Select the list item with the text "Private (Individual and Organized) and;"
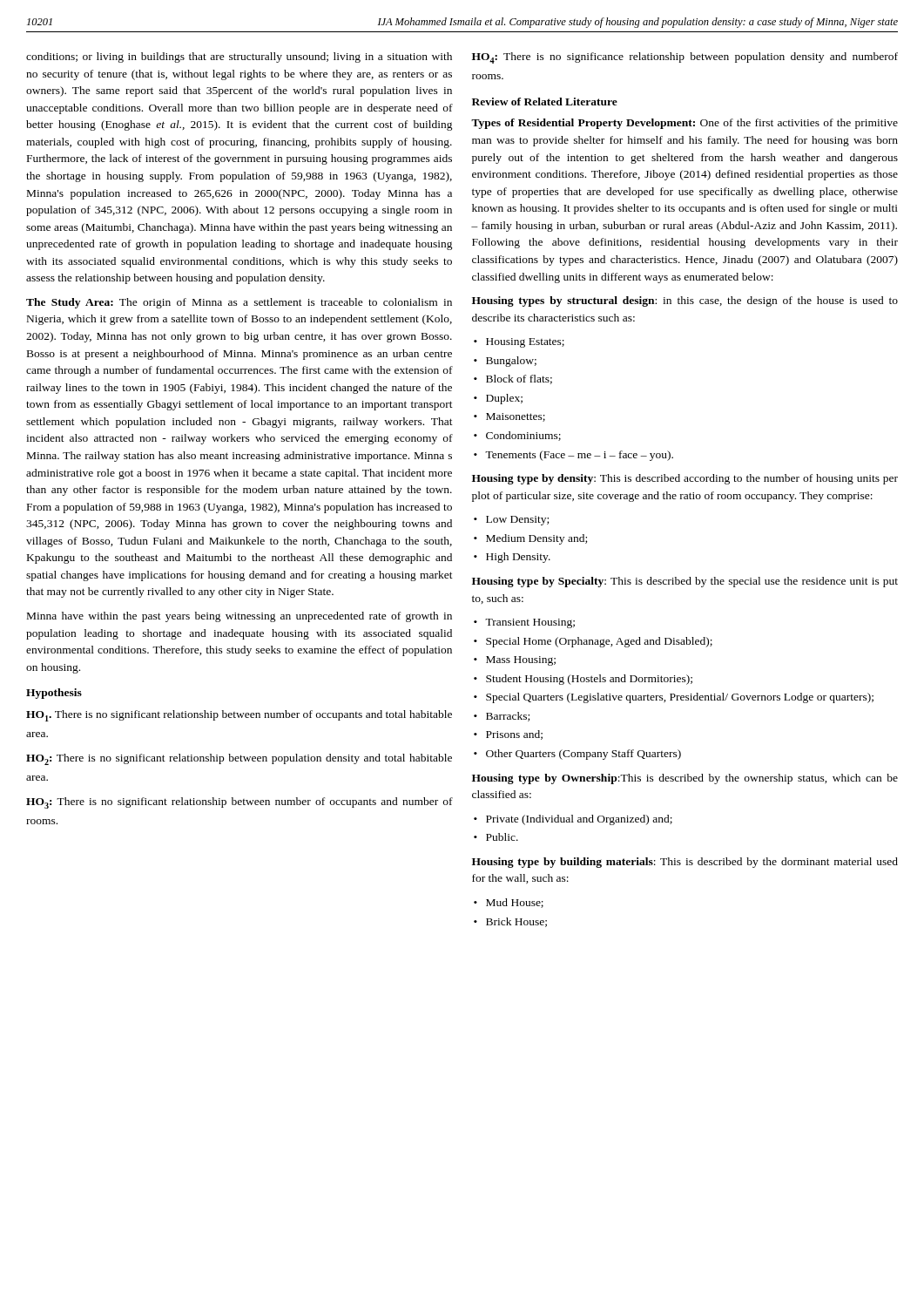Image resolution: width=924 pixels, height=1307 pixels. [579, 818]
